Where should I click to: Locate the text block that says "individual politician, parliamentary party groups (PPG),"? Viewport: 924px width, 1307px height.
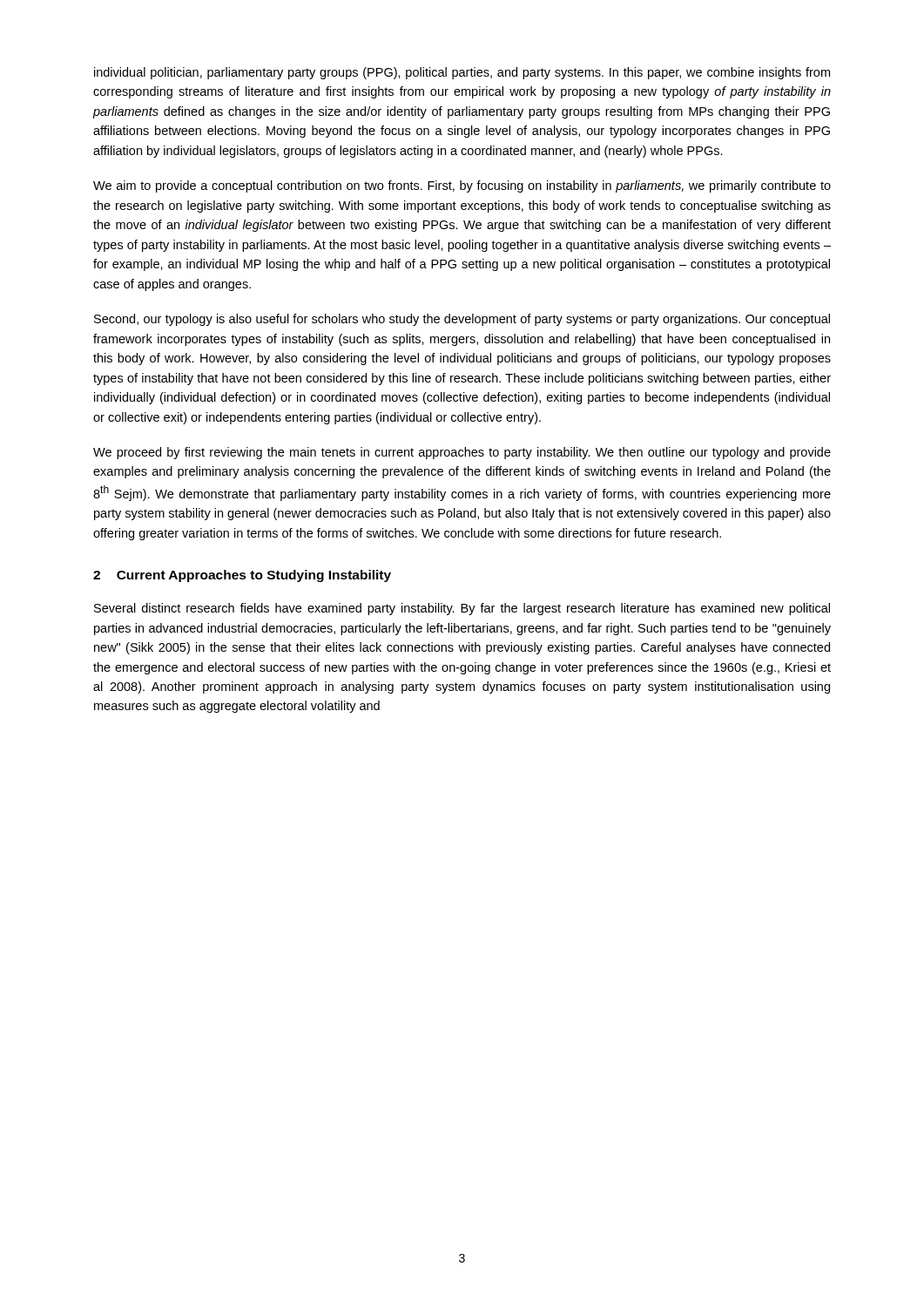pyautogui.click(x=462, y=112)
